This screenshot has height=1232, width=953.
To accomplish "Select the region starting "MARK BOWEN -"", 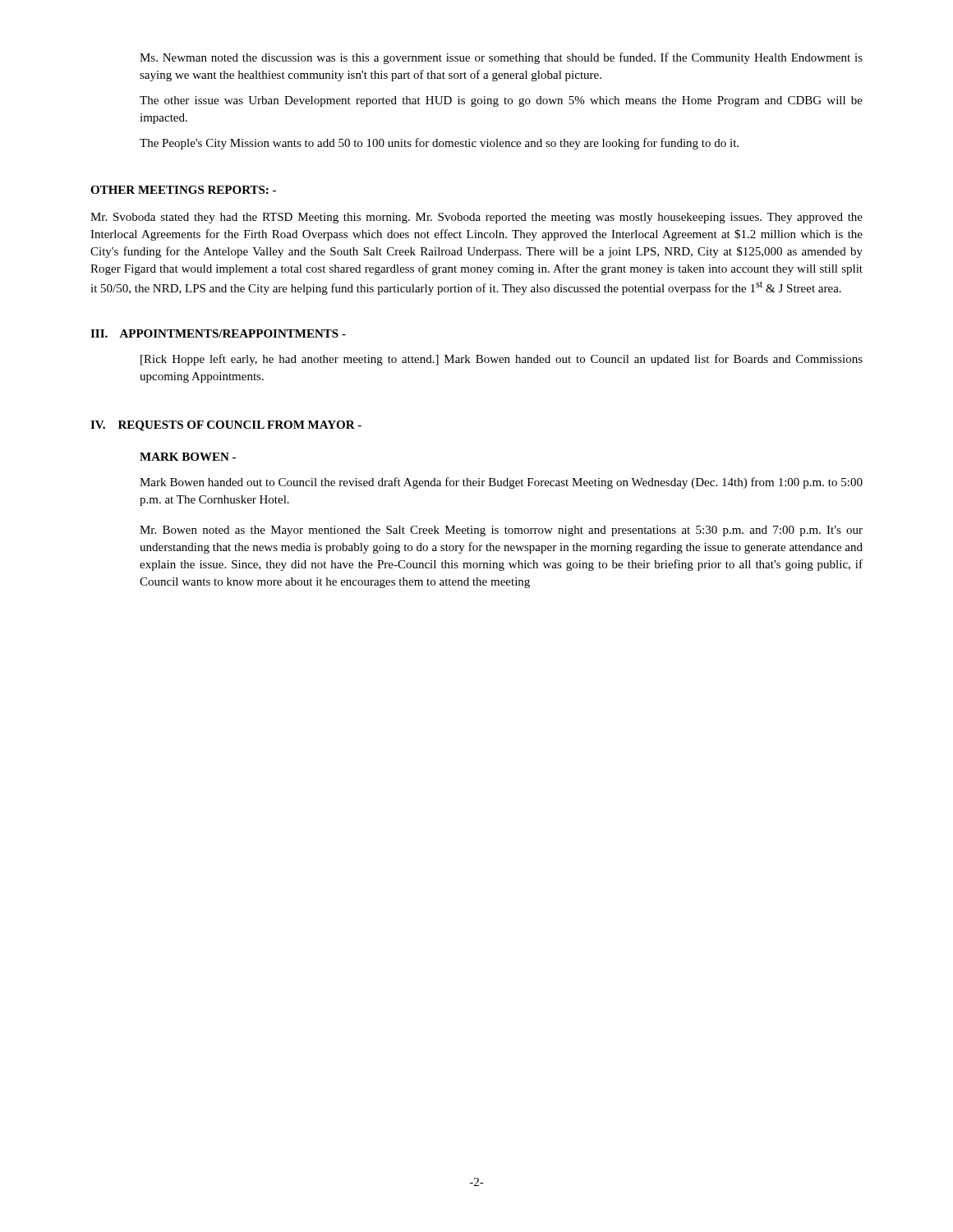I will pyautogui.click(x=188, y=457).
